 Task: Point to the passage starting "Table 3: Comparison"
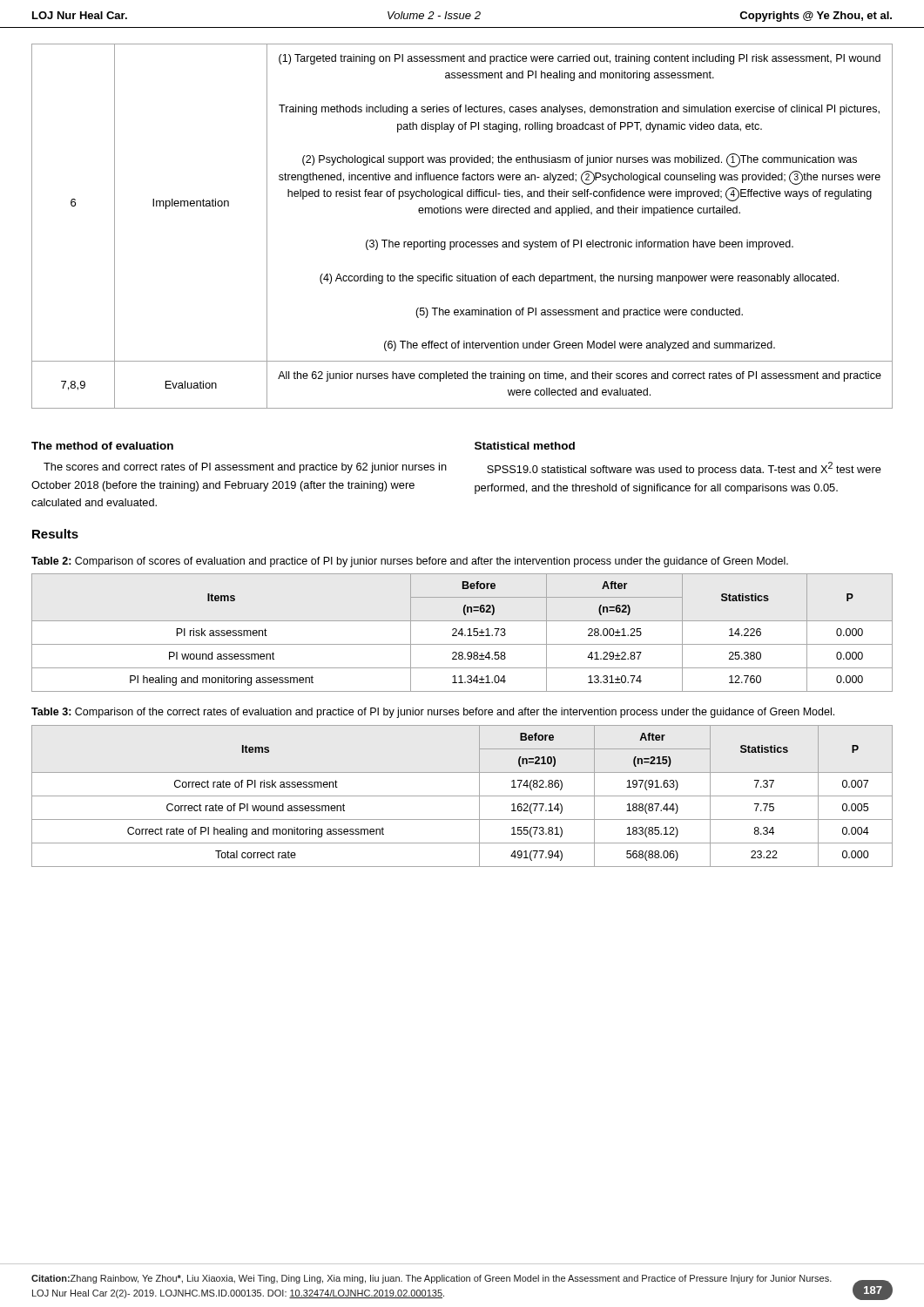coord(433,712)
